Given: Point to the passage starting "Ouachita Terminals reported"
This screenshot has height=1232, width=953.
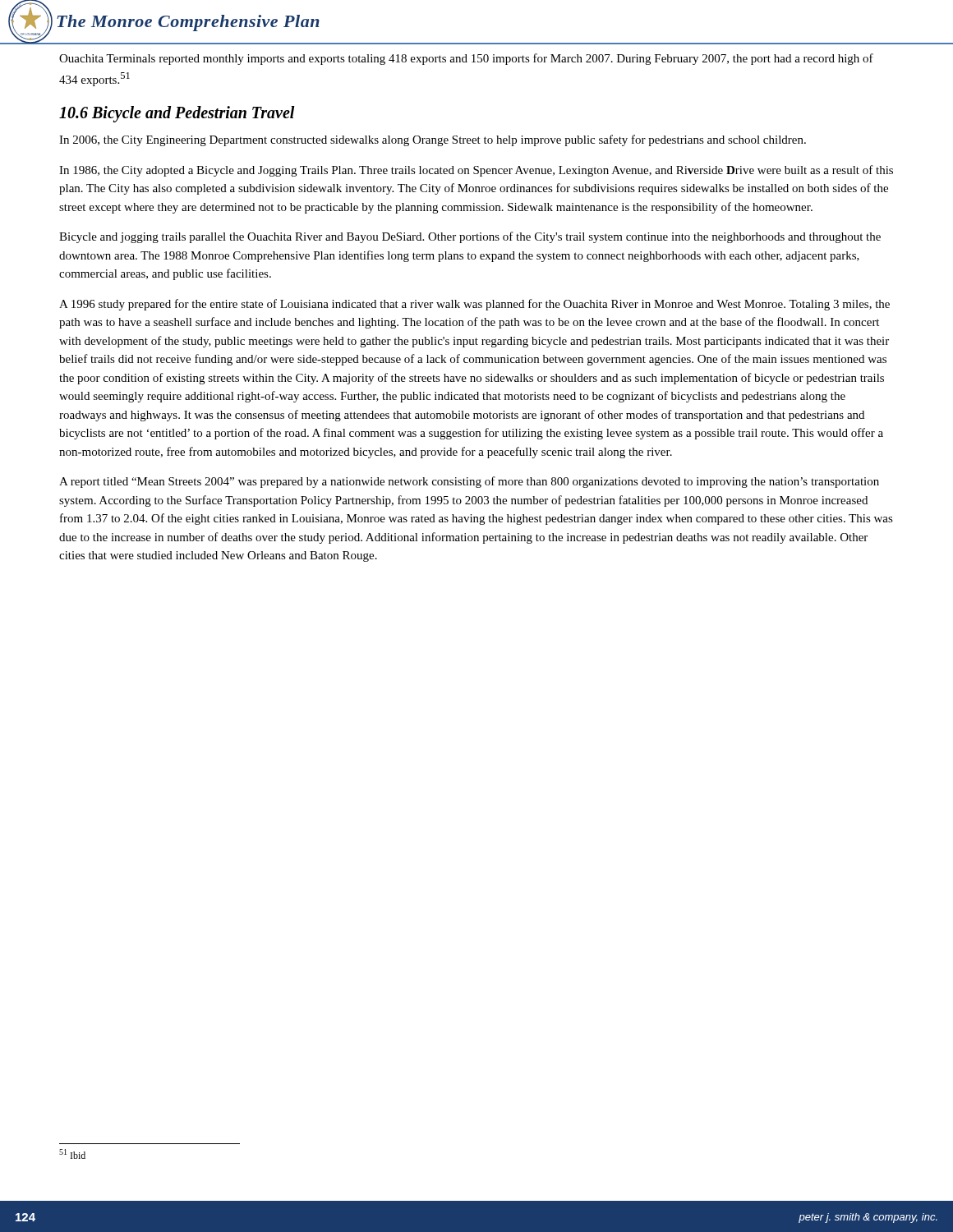Looking at the screenshot, I should pyautogui.click(x=466, y=69).
